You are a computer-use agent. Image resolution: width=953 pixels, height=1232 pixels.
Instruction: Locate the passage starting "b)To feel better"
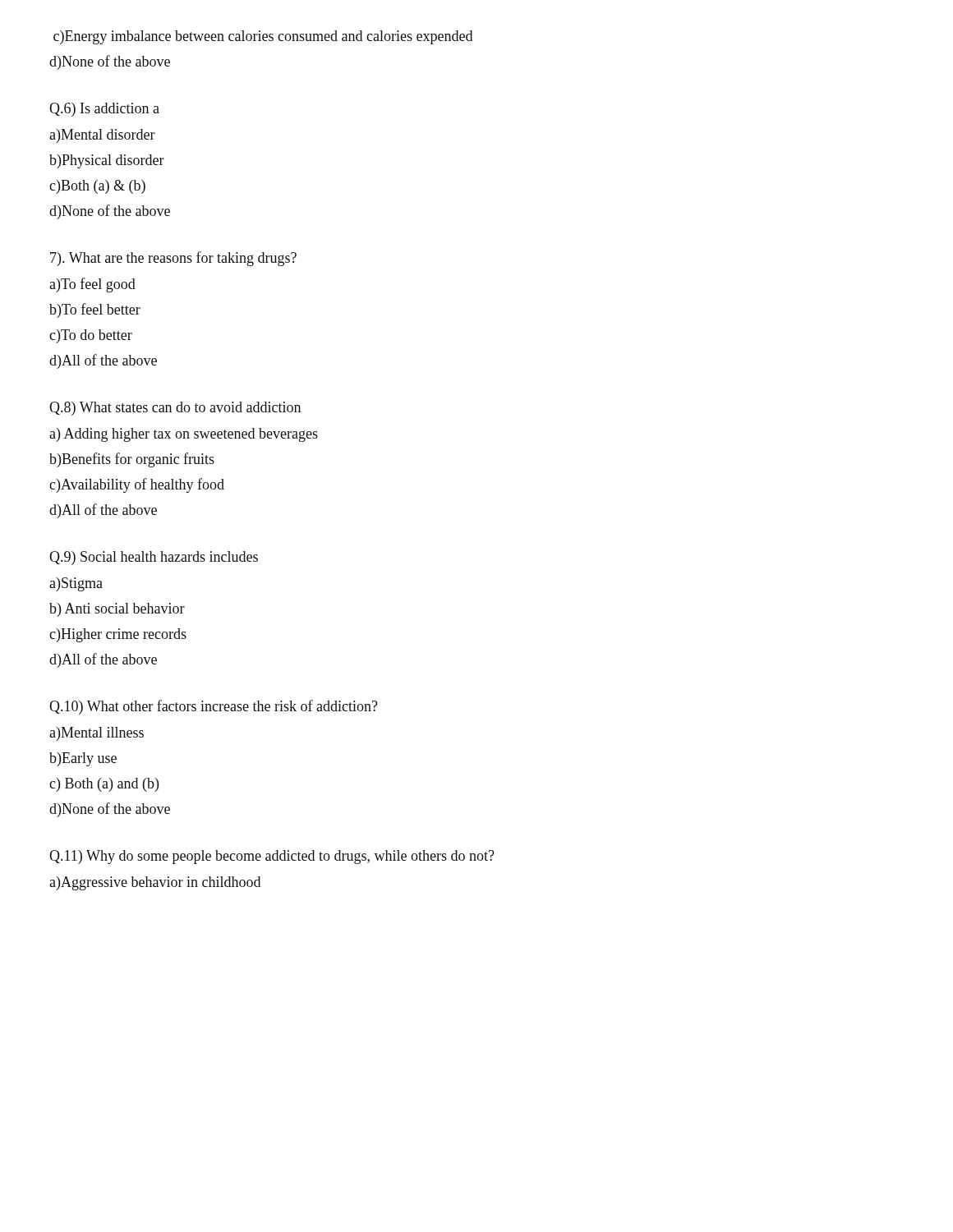tap(95, 310)
